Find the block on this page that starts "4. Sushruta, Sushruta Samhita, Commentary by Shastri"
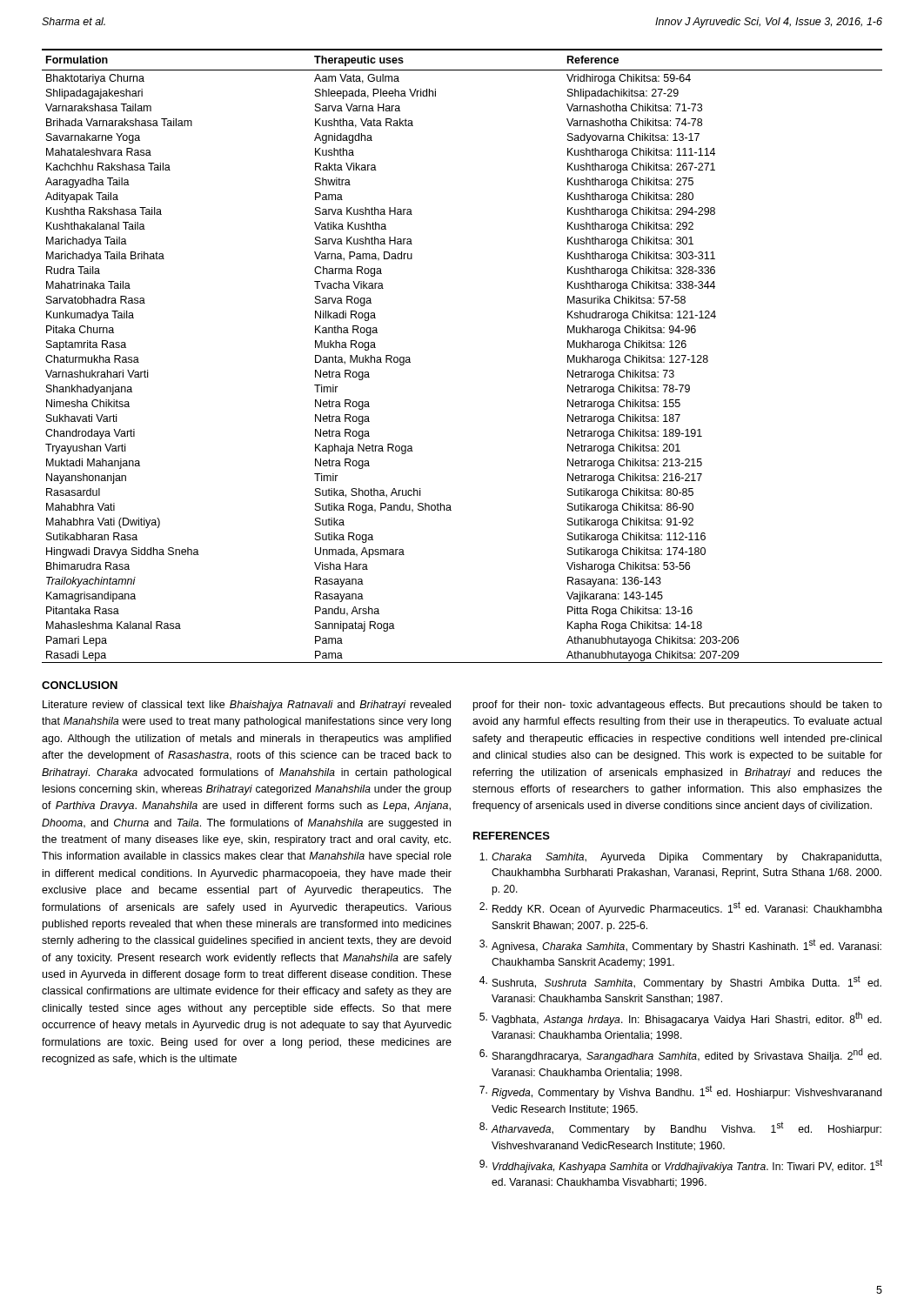The image size is (924, 1305). (x=677, y=990)
